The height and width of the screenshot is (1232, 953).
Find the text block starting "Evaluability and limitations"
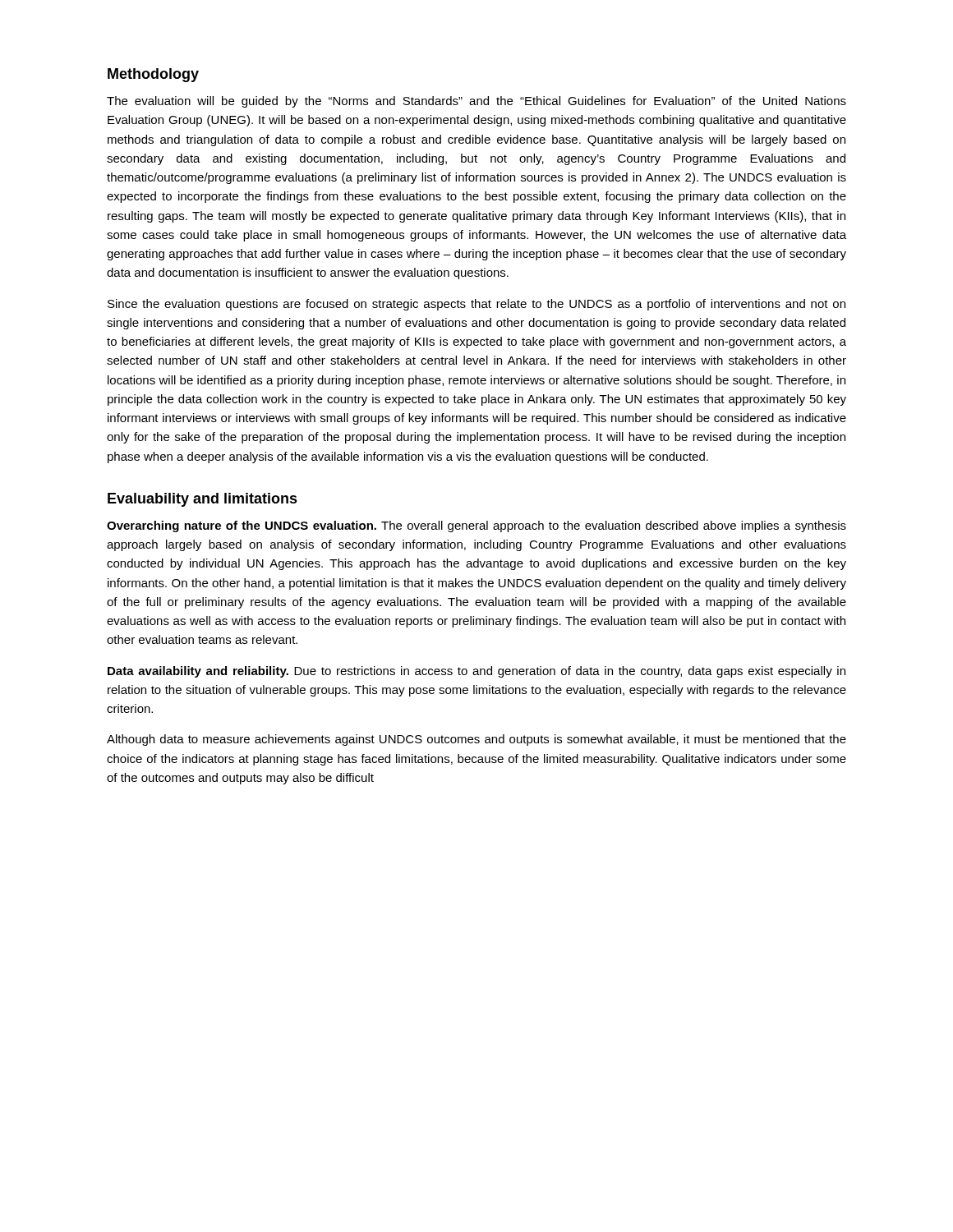coord(202,498)
